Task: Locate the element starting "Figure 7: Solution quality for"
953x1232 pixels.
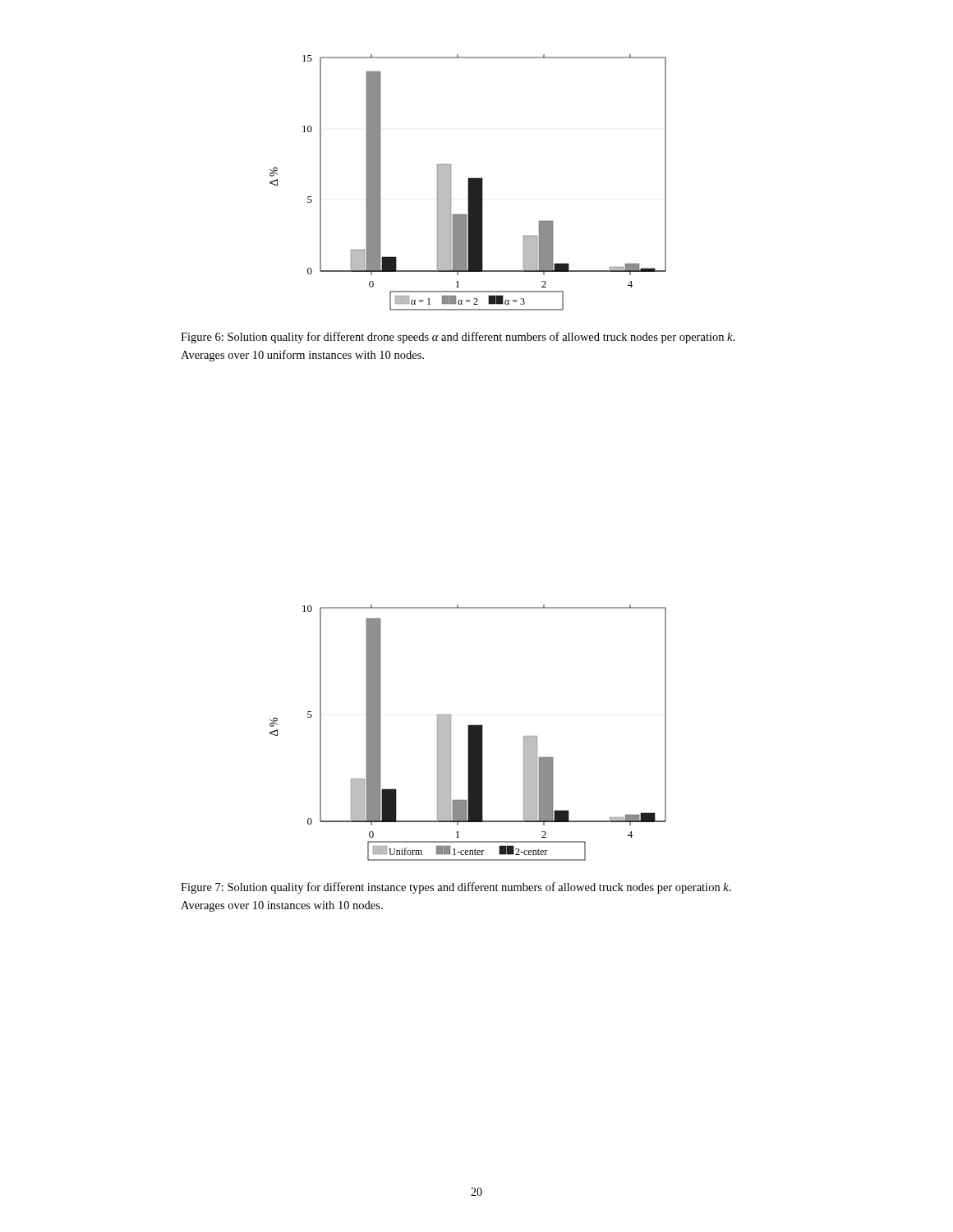Action: tap(456, 896)
